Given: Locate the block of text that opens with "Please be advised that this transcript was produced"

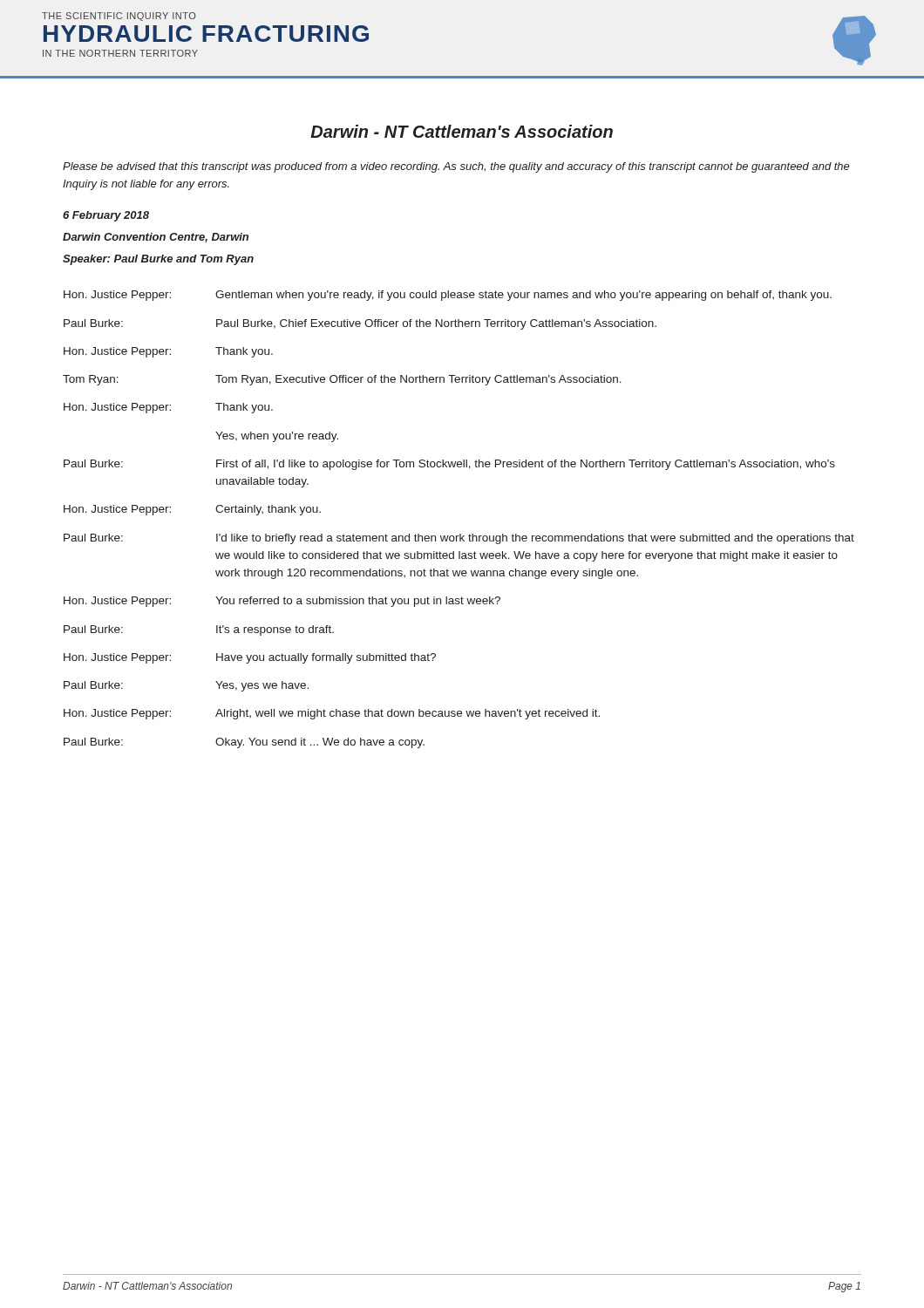Looking at the screenshot, I should pyautogui.click(x=456, y=175).
